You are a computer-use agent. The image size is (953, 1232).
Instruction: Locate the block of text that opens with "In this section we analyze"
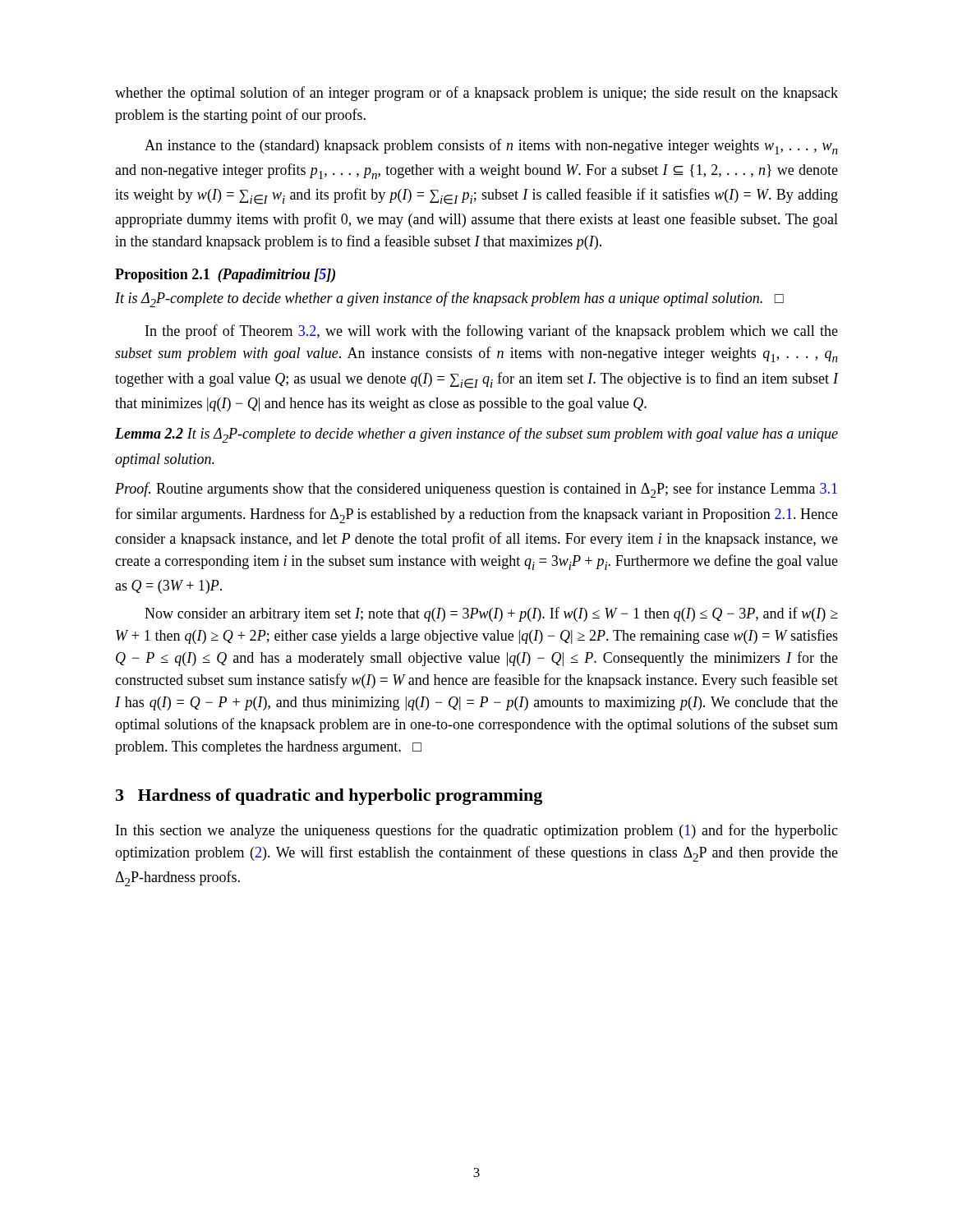(x=476, y=855)
